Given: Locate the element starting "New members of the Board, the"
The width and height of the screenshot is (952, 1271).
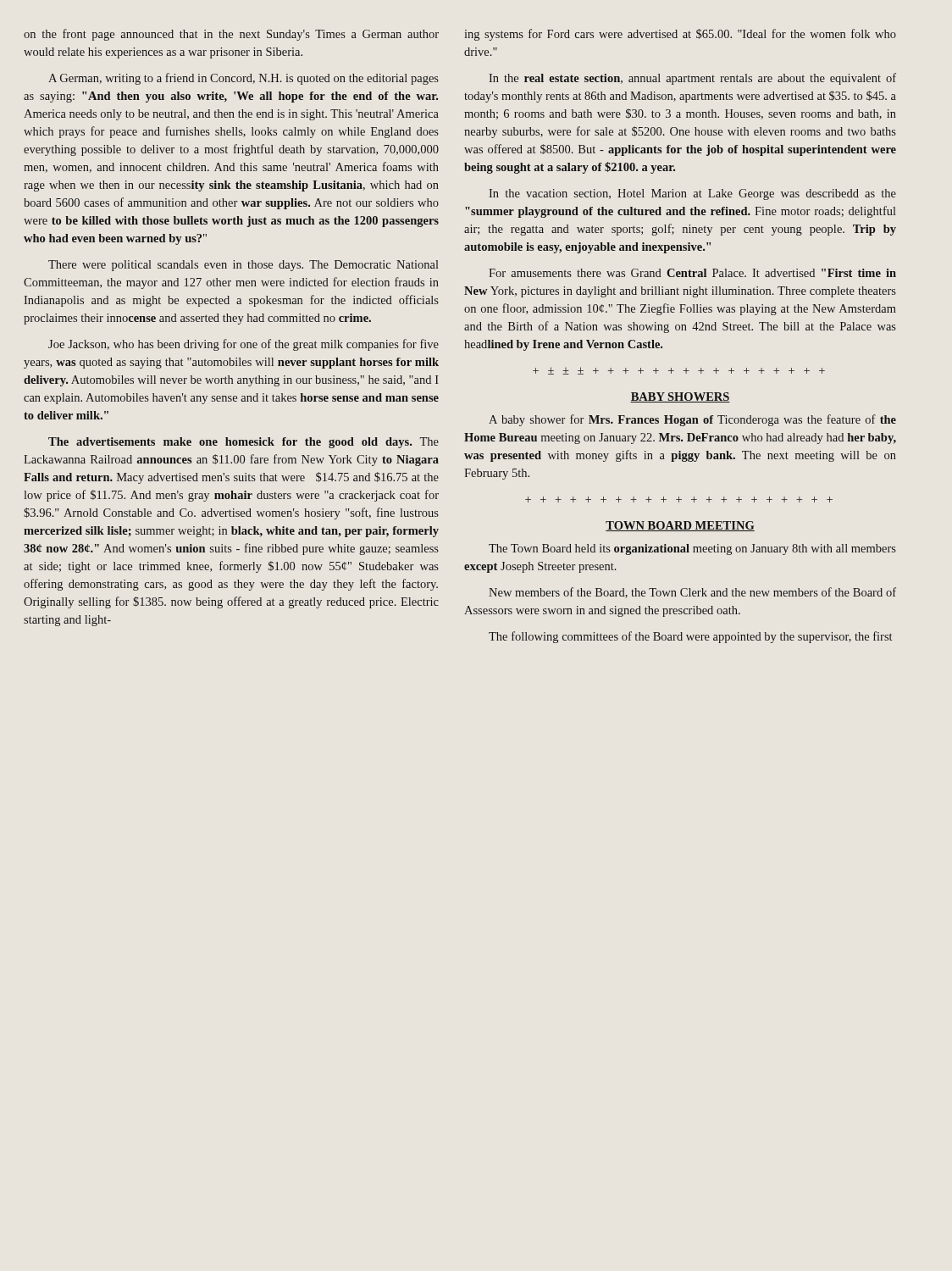Looking at the screenshot, I should 680,602.
